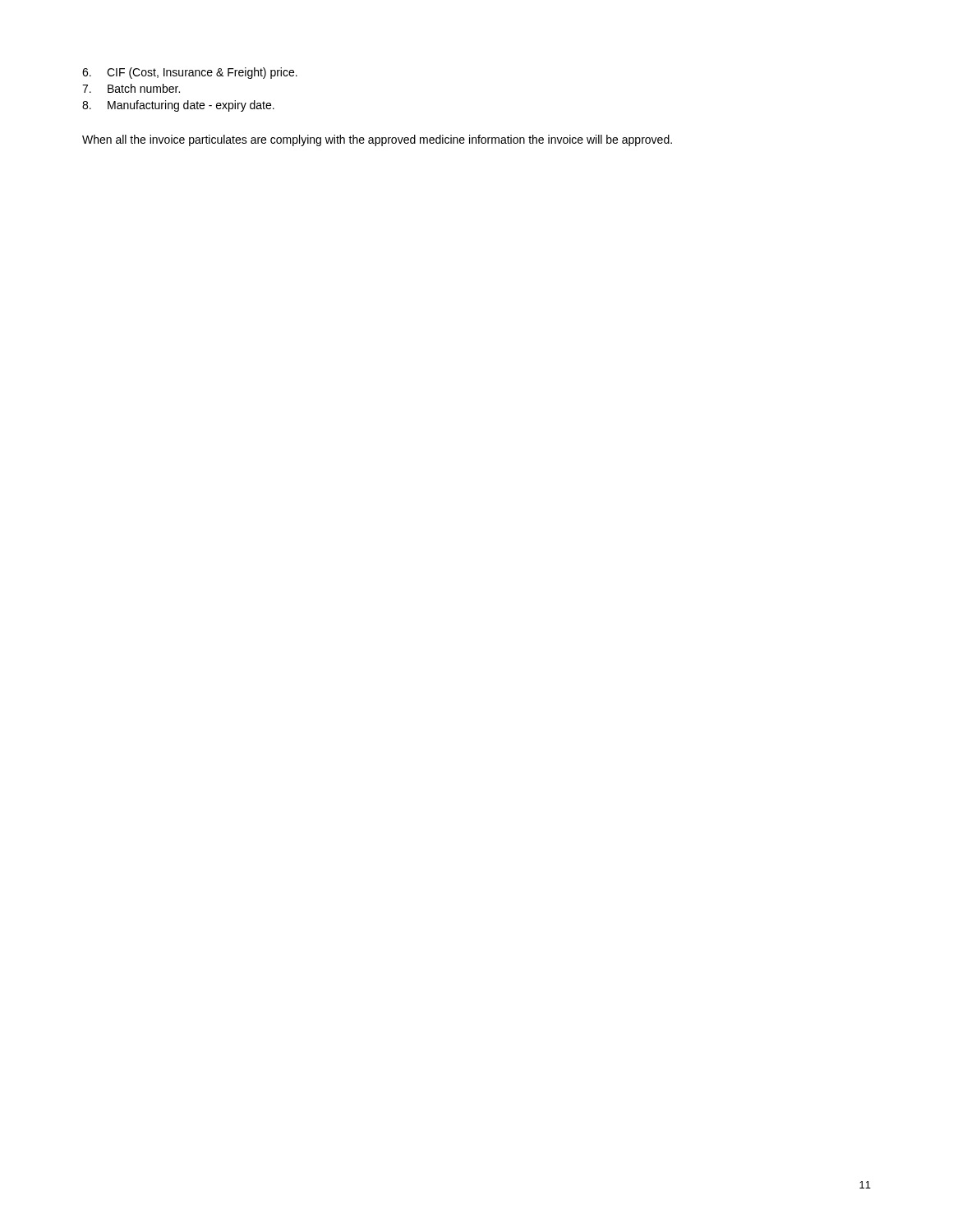Screen dimensions: 1232x953
Task: Select the block starting "6. CIF (Cost, Insurance & Freight) price."
Action: click(x=190, y=72)
